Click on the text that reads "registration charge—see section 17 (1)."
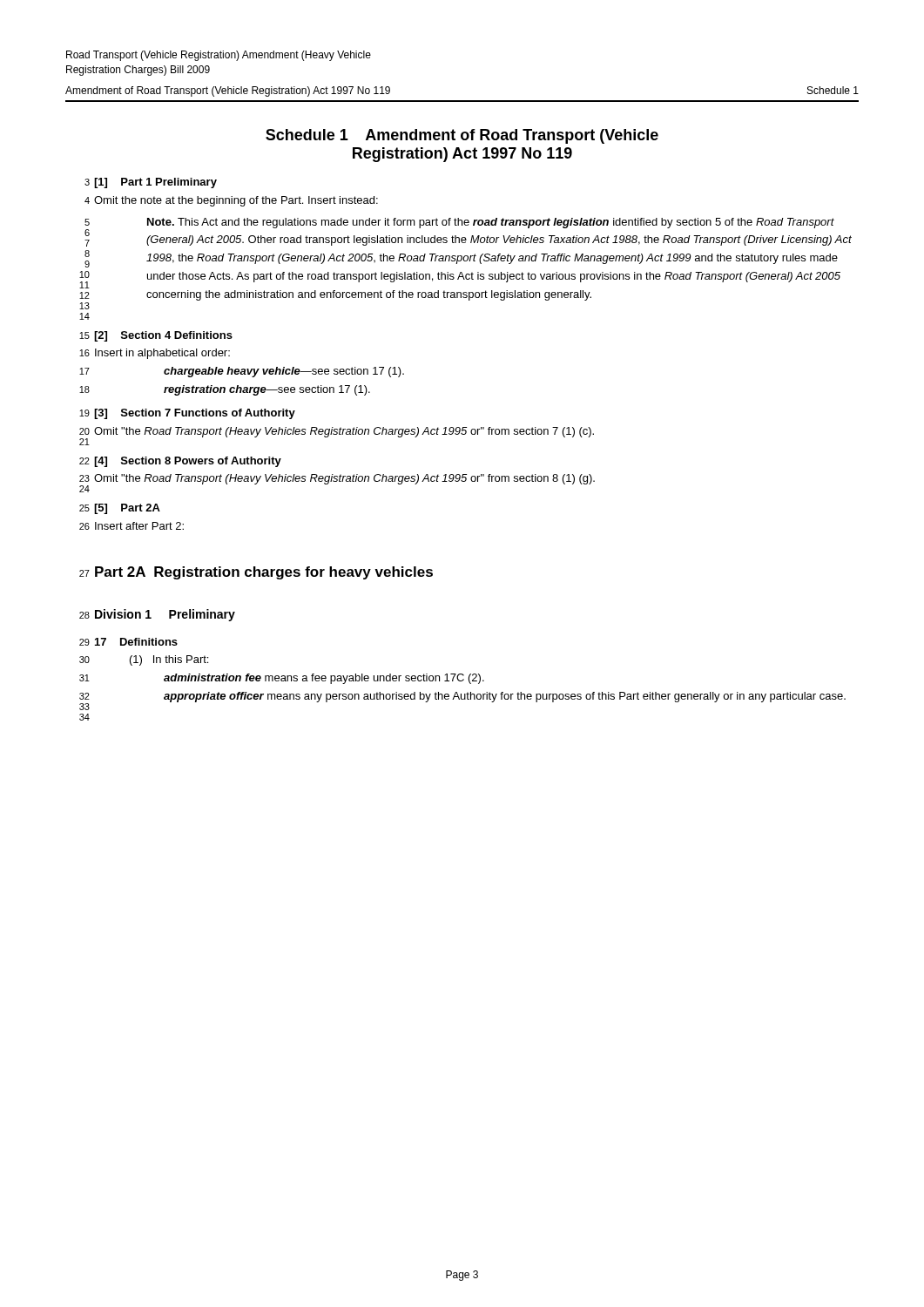 [267, 389]
